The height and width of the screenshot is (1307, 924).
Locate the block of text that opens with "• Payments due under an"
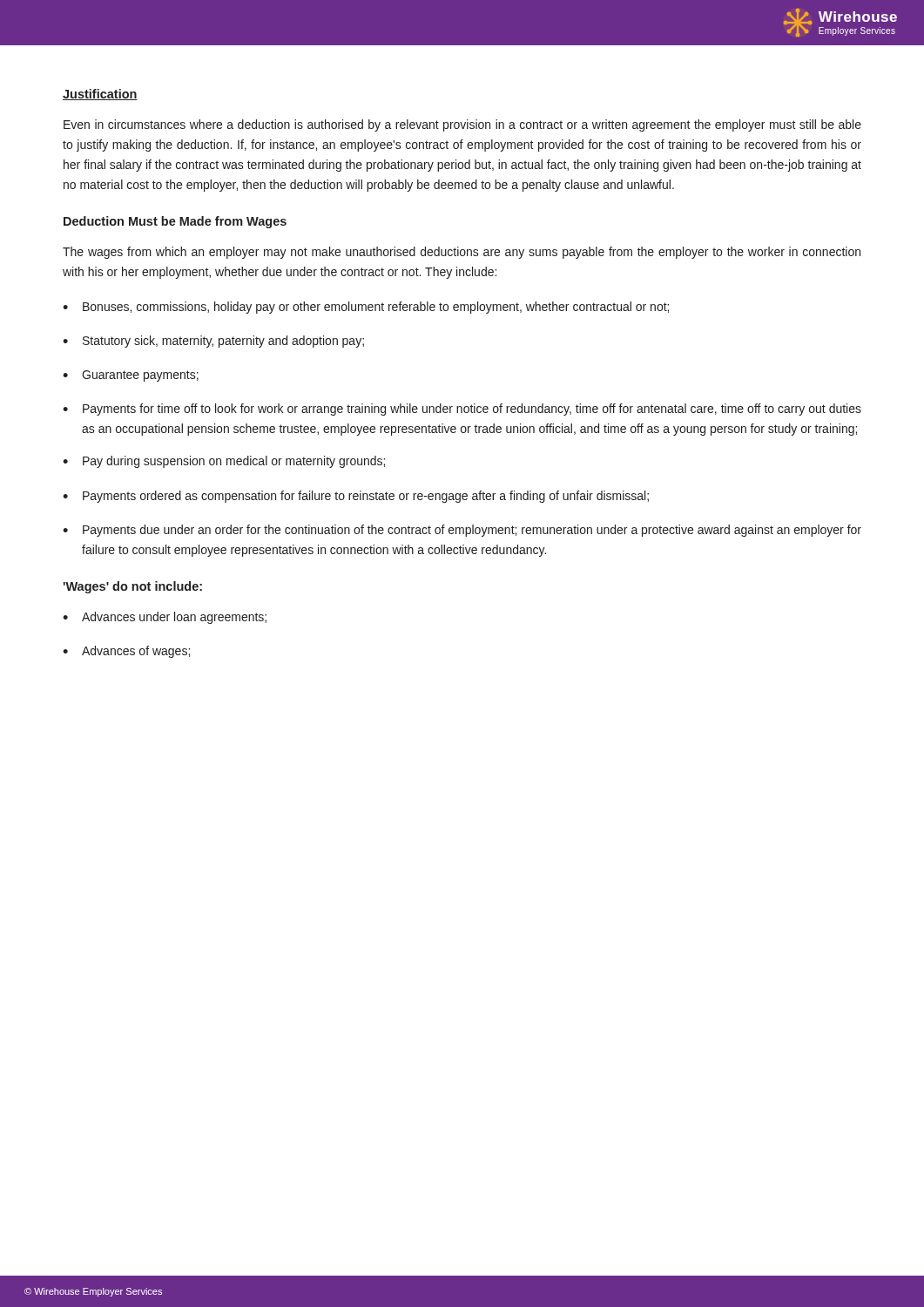point(462,540)
